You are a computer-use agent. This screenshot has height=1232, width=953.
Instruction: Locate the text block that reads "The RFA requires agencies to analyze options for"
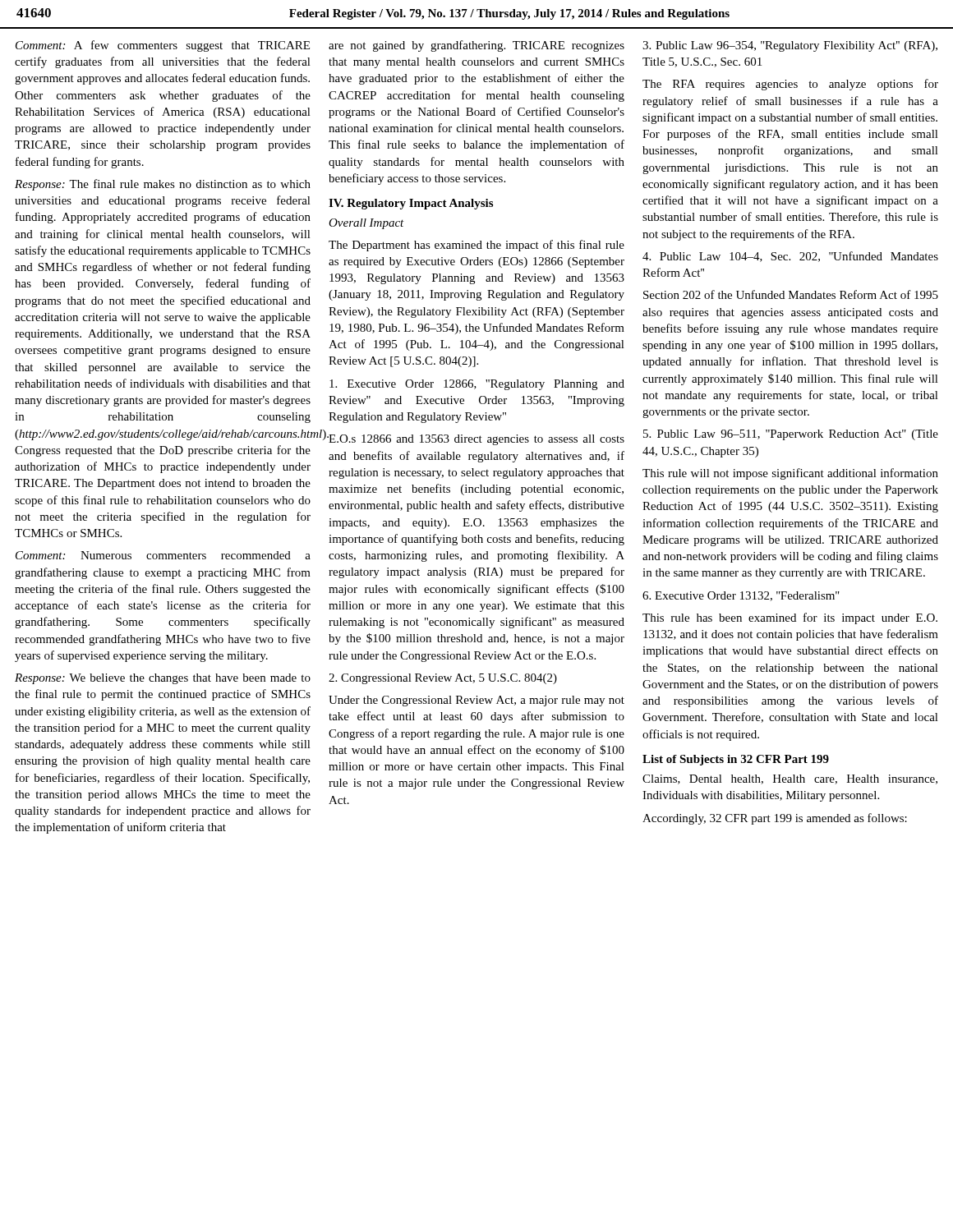(790, 159)
